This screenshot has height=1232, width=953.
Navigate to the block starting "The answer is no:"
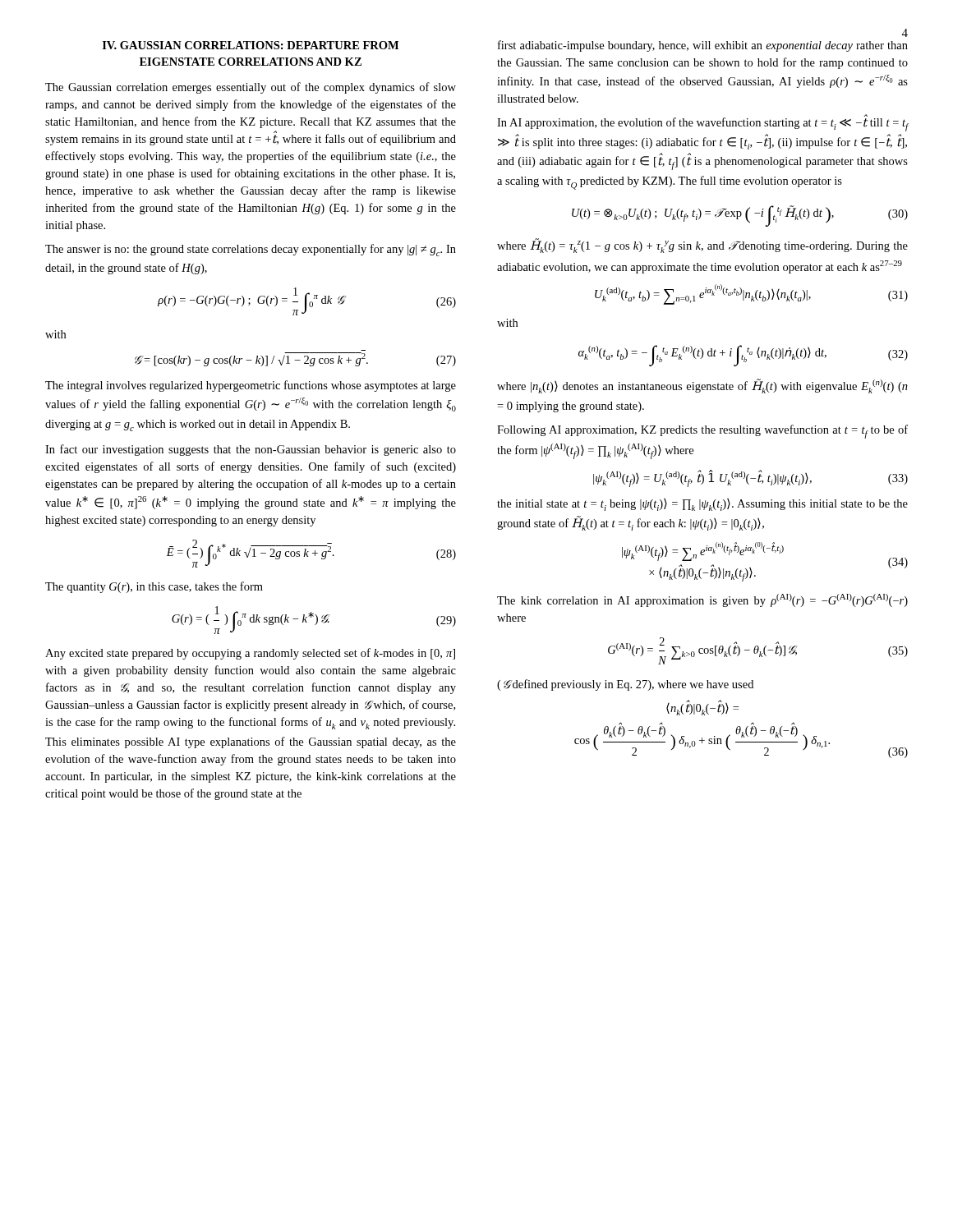click(251, 258)
